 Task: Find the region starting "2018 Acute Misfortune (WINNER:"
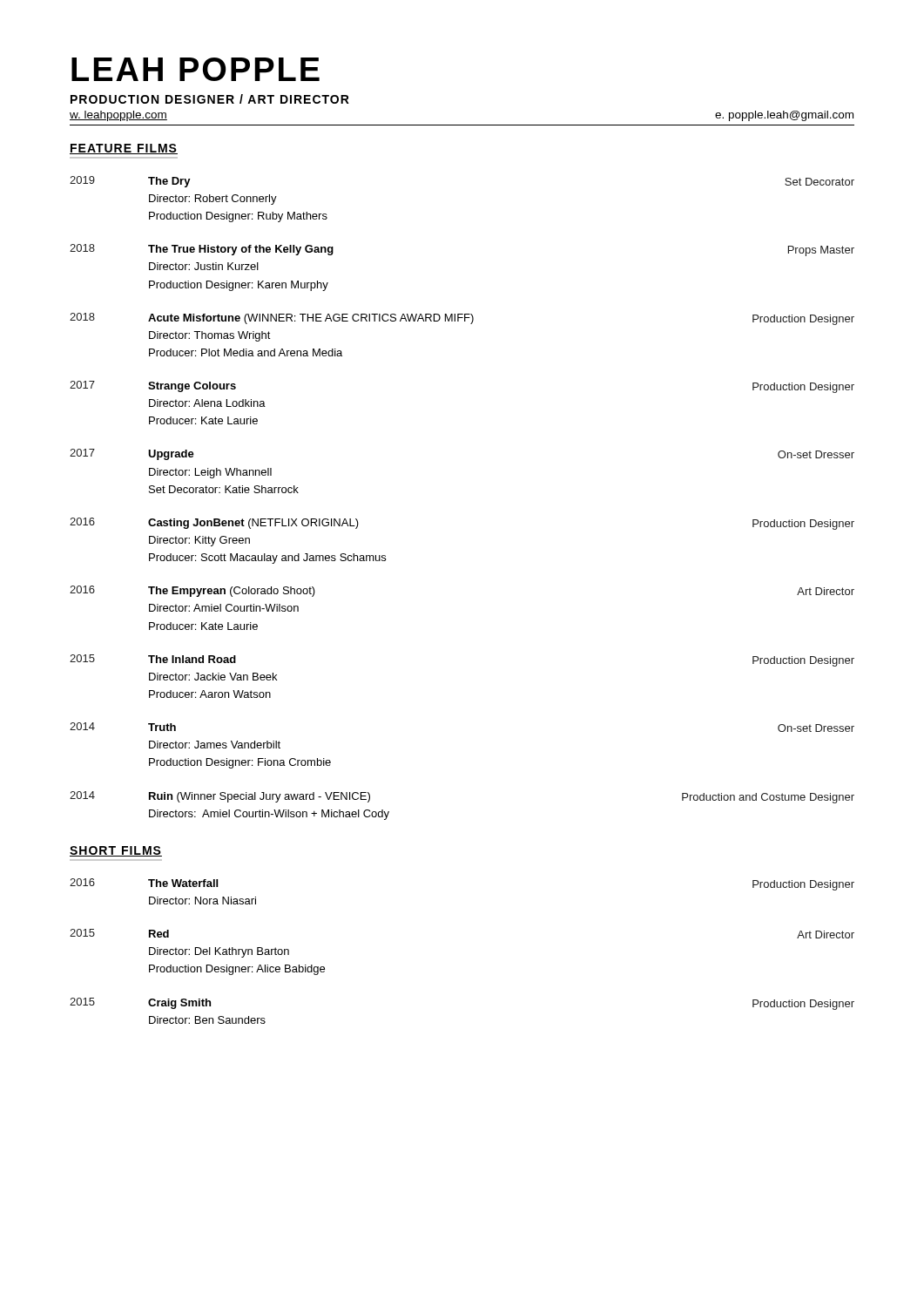tap(462, 319)
